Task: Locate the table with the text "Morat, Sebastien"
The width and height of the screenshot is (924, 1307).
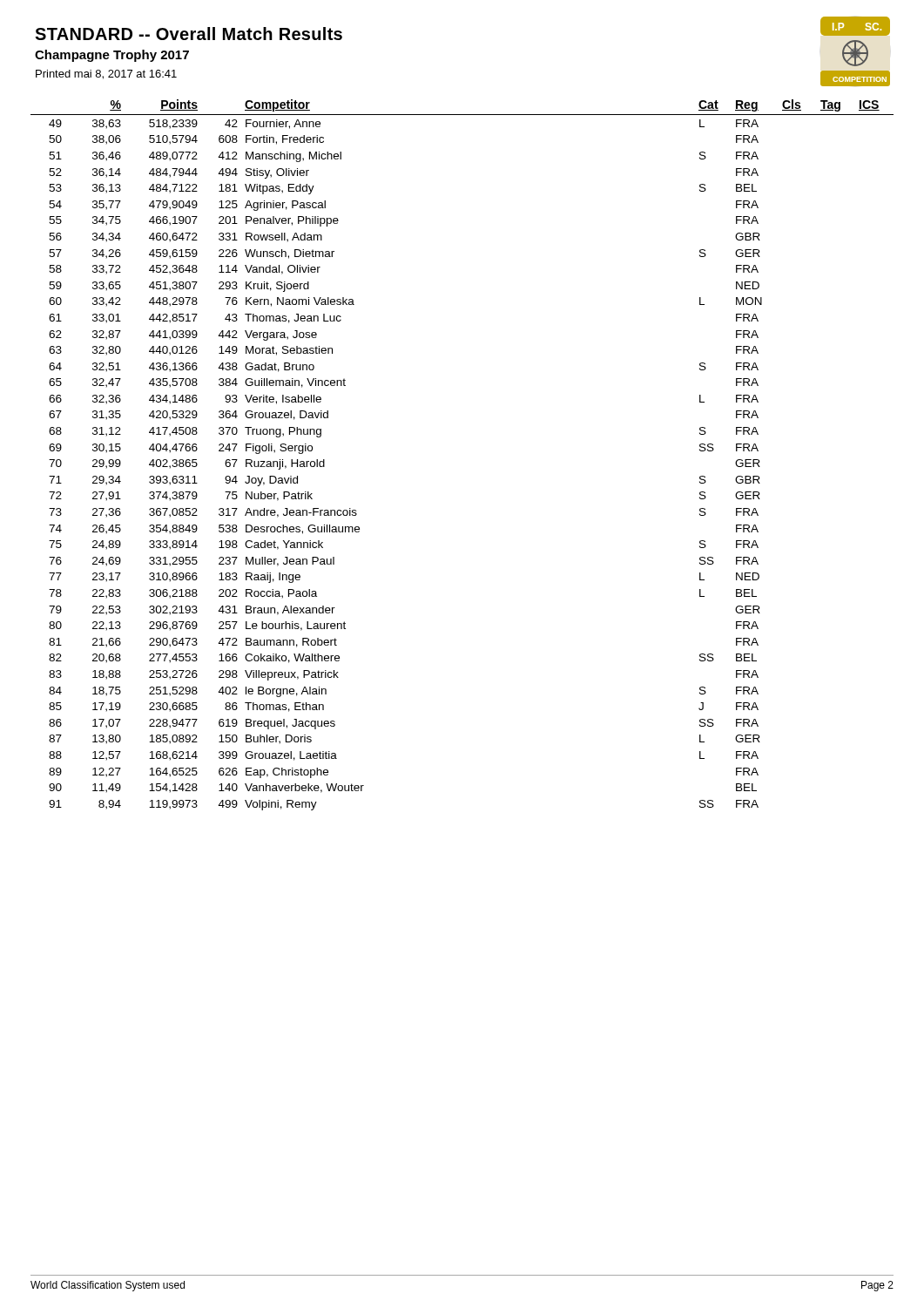Action: (x=462, y=454)
